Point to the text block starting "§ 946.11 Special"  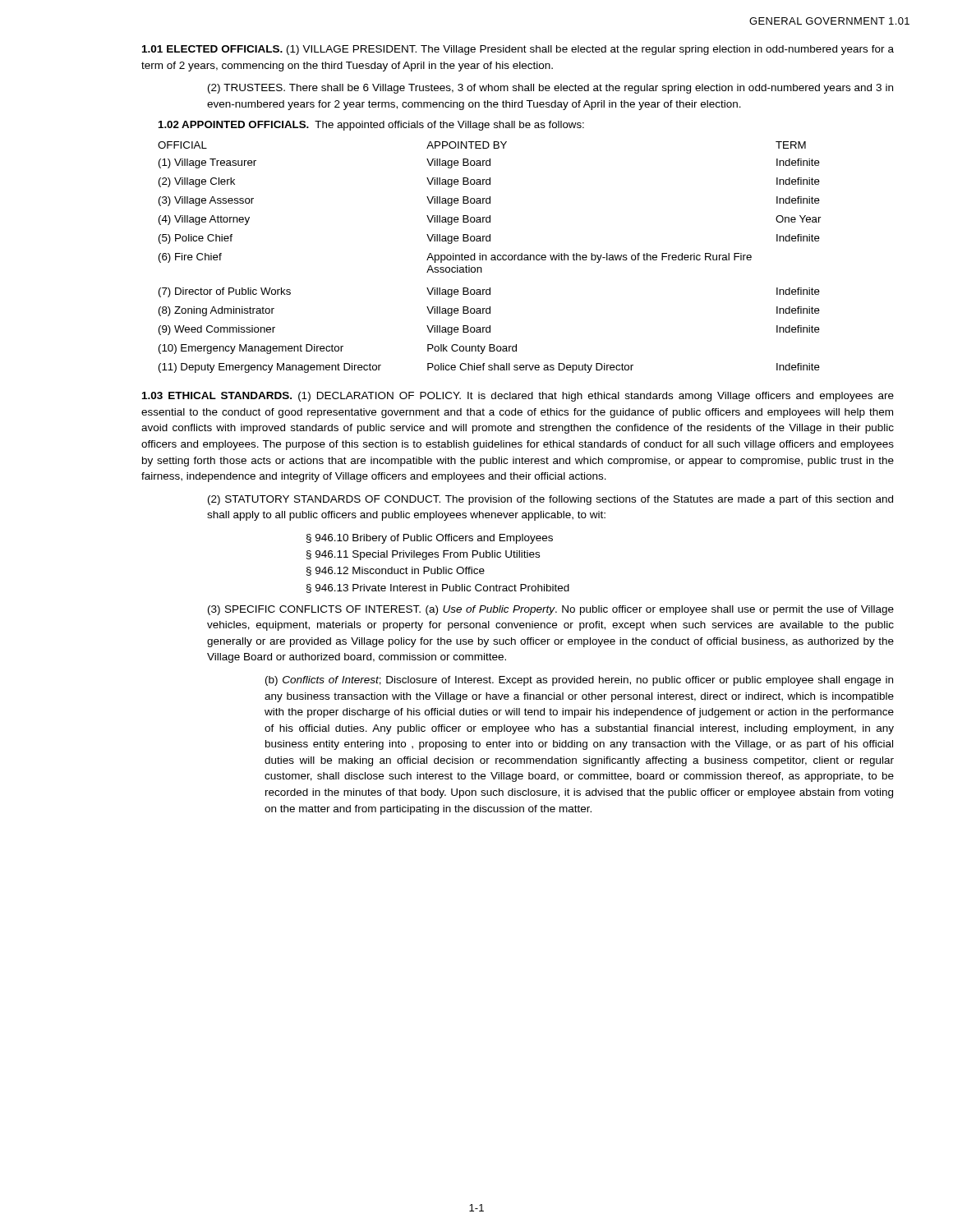(x=423, y=554)
